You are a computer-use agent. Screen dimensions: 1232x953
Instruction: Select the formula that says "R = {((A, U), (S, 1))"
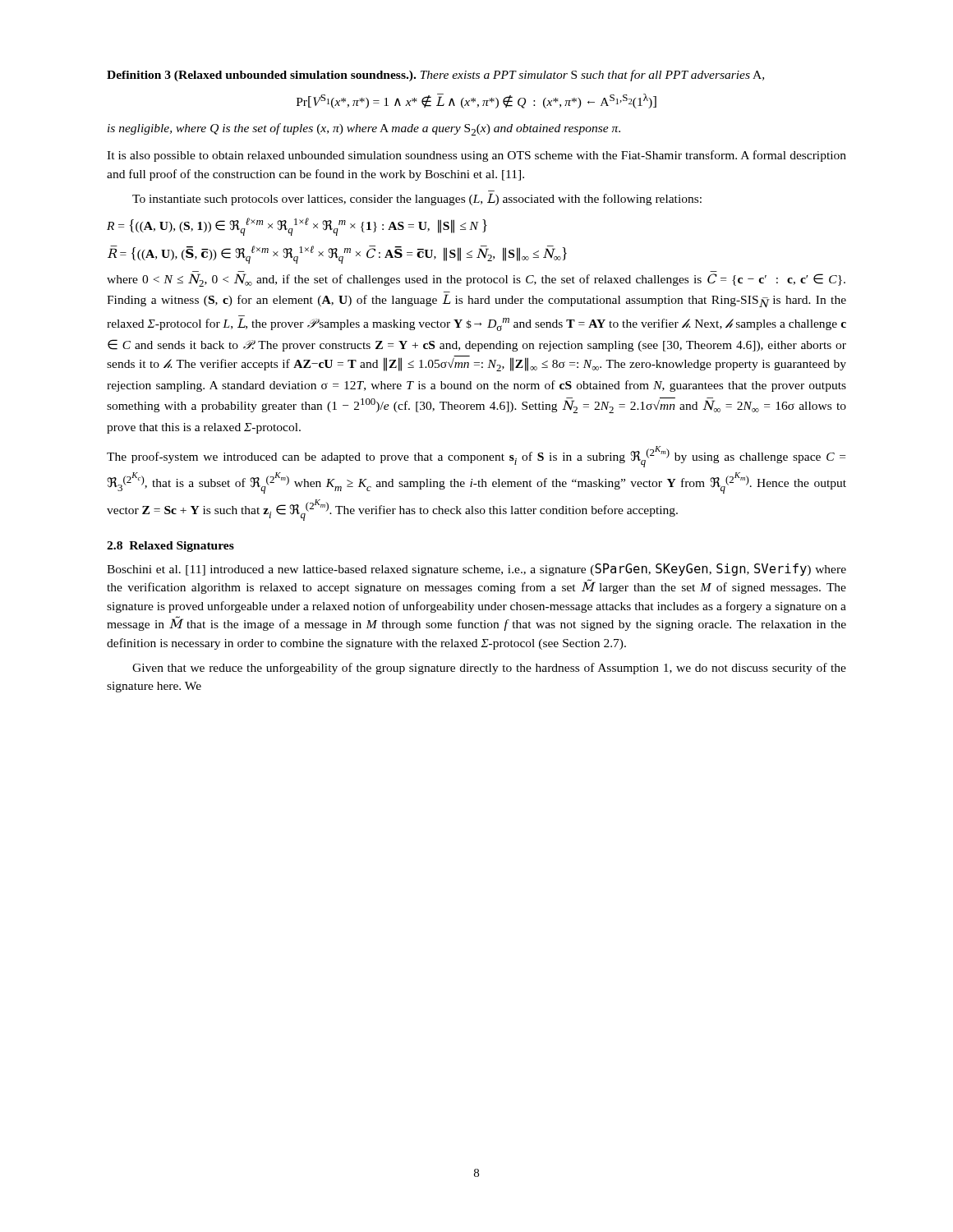[x=476, y=240]
